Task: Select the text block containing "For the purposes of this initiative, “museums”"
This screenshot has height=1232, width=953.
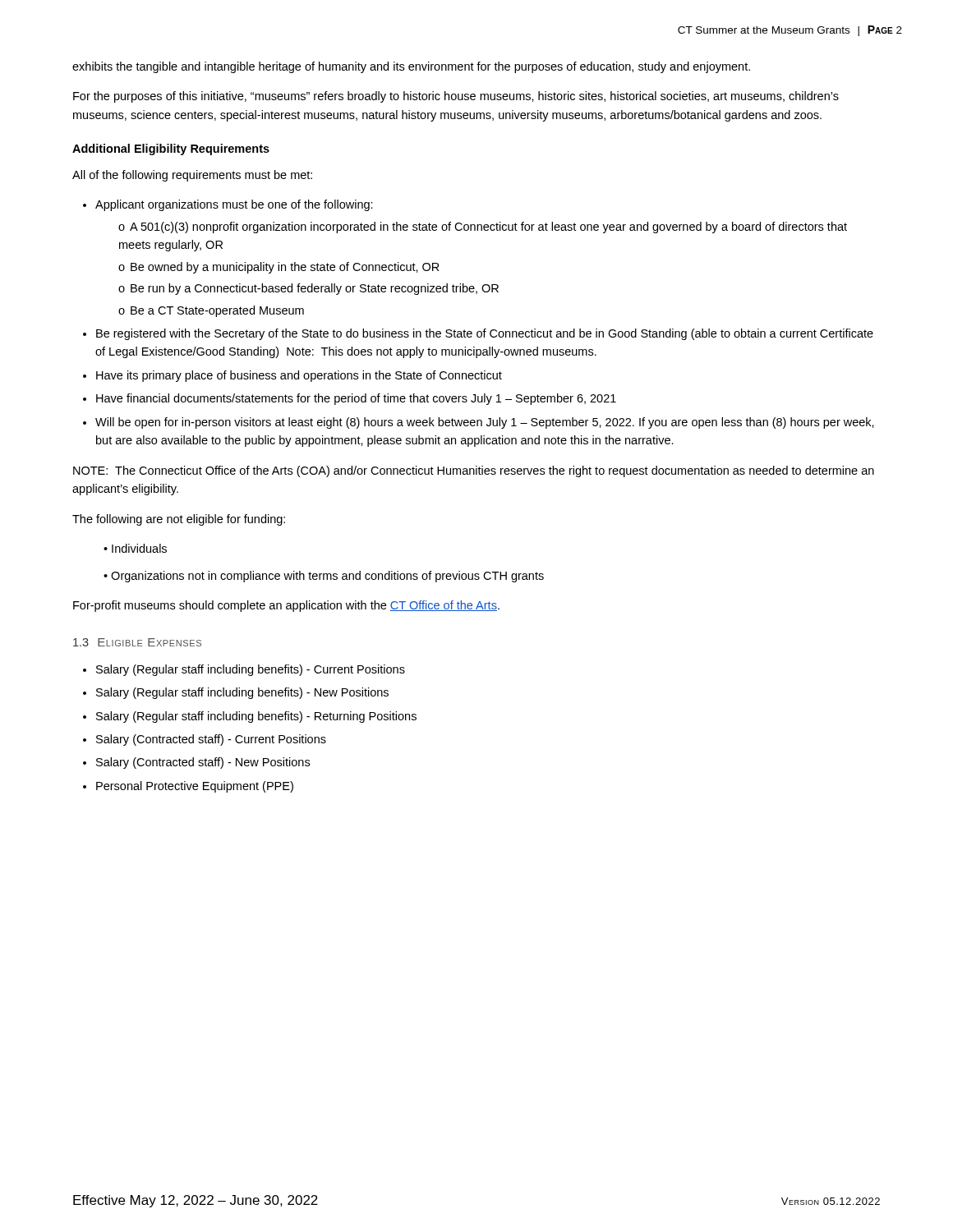Action: (x=456, y=106)
